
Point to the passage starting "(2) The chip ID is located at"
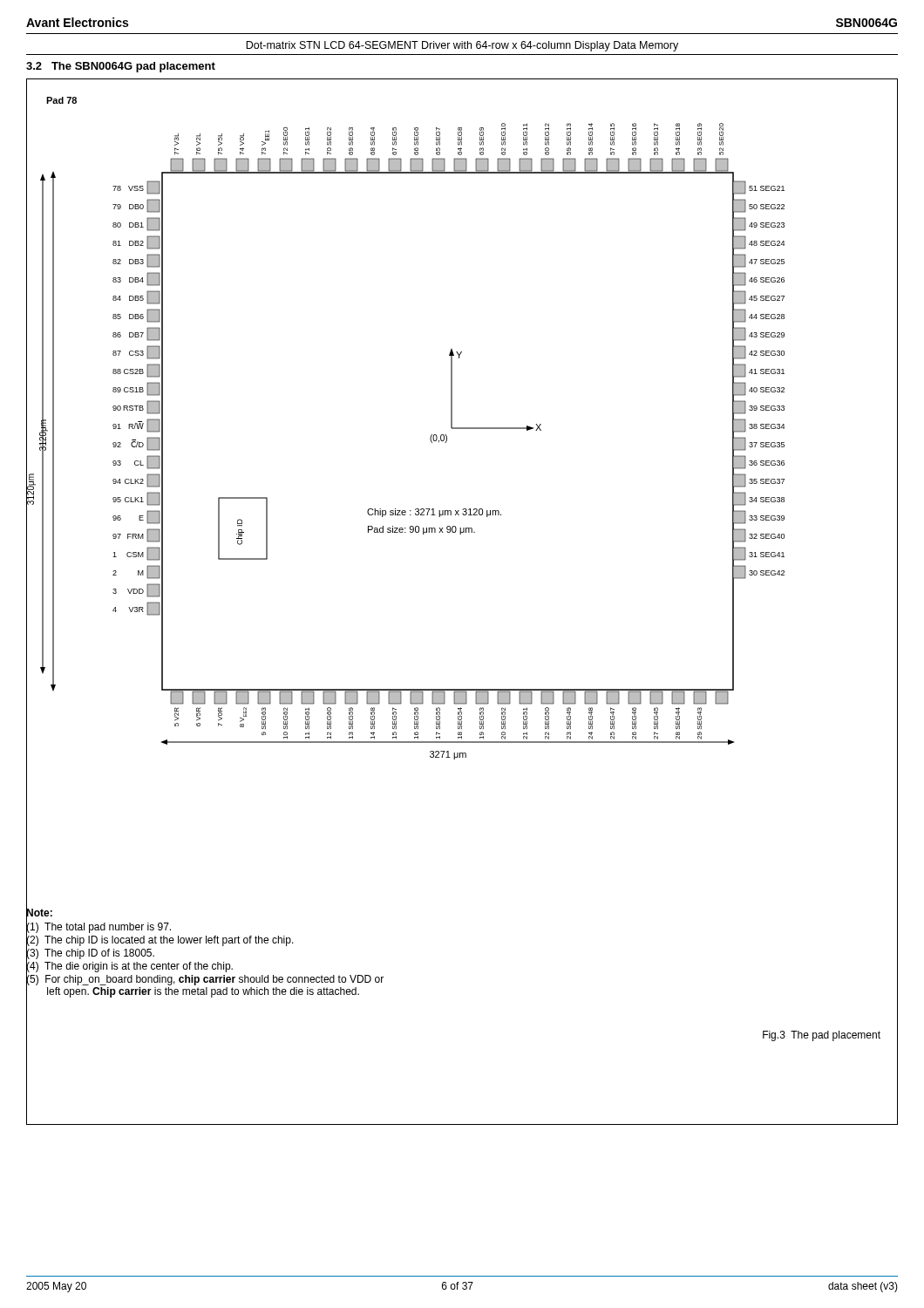tap(160, 940)
